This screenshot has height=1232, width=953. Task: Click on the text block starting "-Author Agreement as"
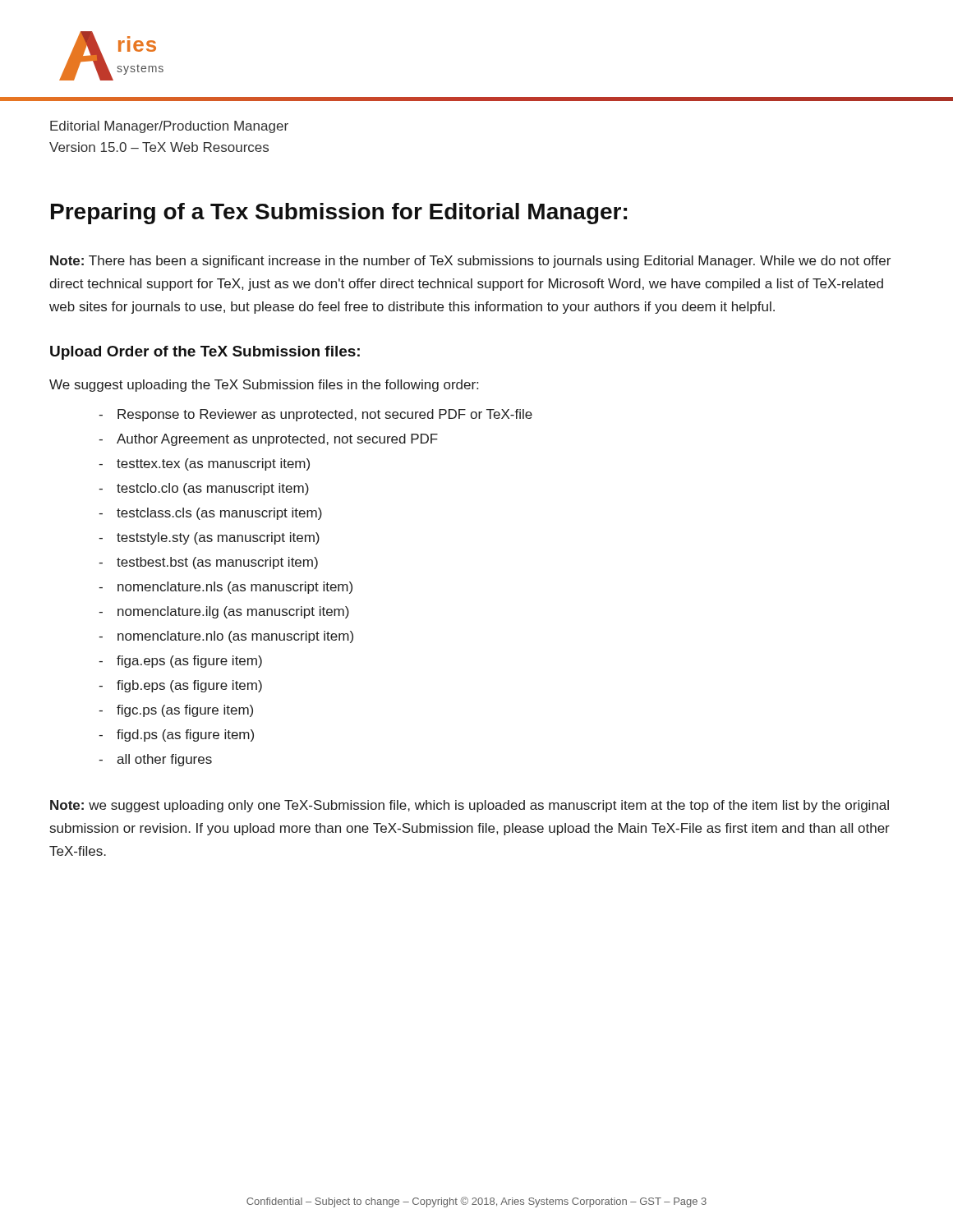268,440
